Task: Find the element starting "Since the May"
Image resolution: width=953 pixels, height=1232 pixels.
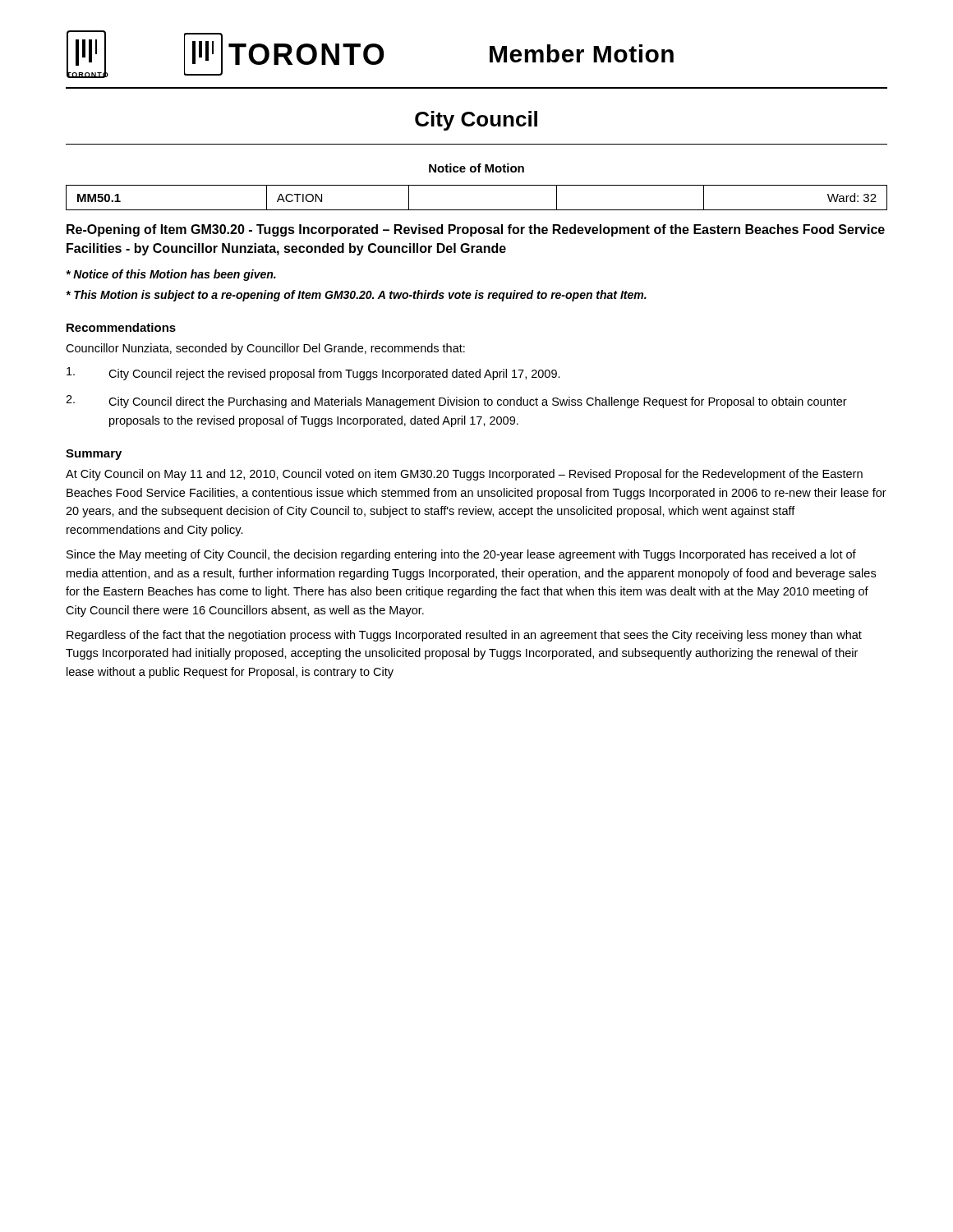Action: pos(471,582)
